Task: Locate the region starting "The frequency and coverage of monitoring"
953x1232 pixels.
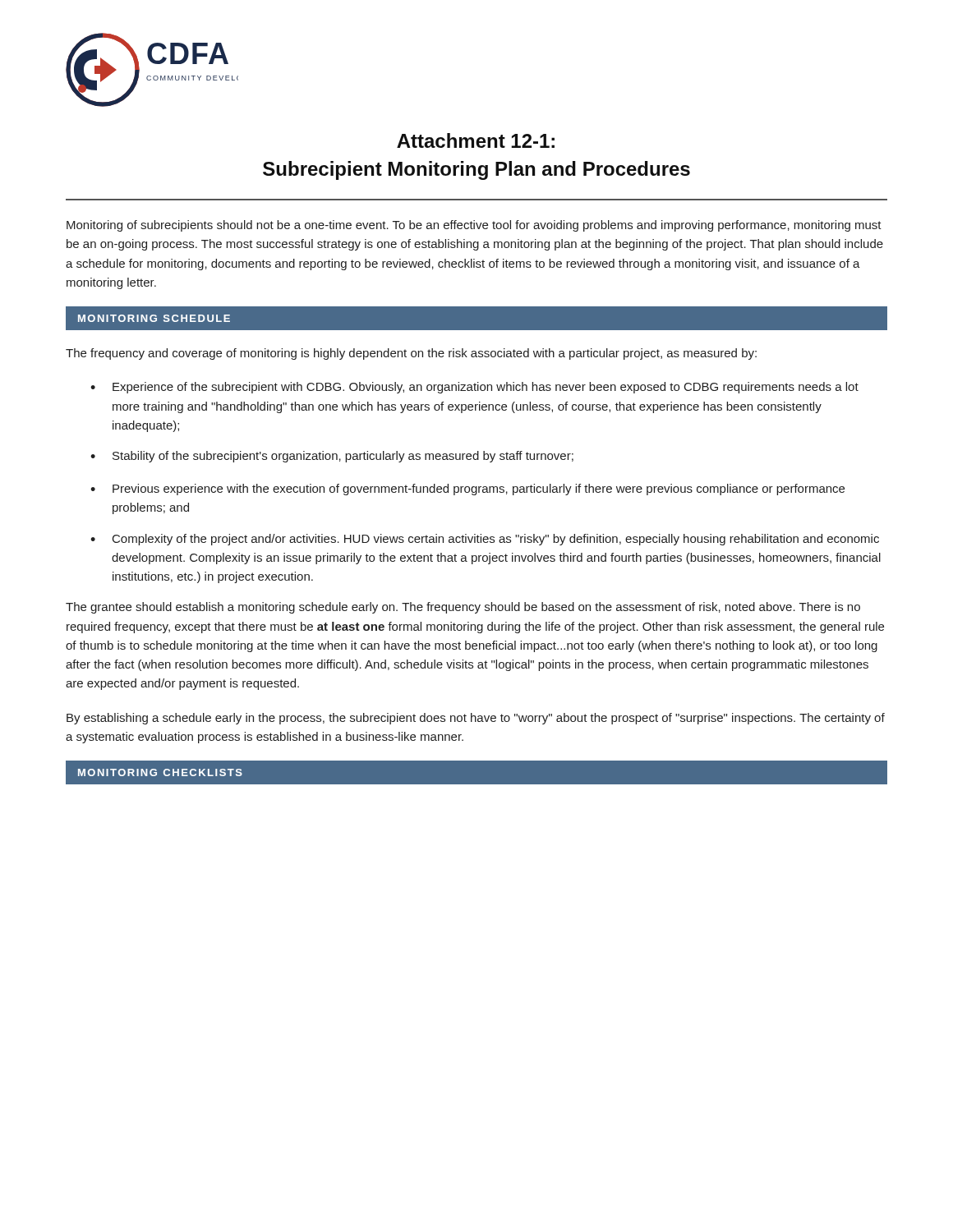Action: coord(412,353)
